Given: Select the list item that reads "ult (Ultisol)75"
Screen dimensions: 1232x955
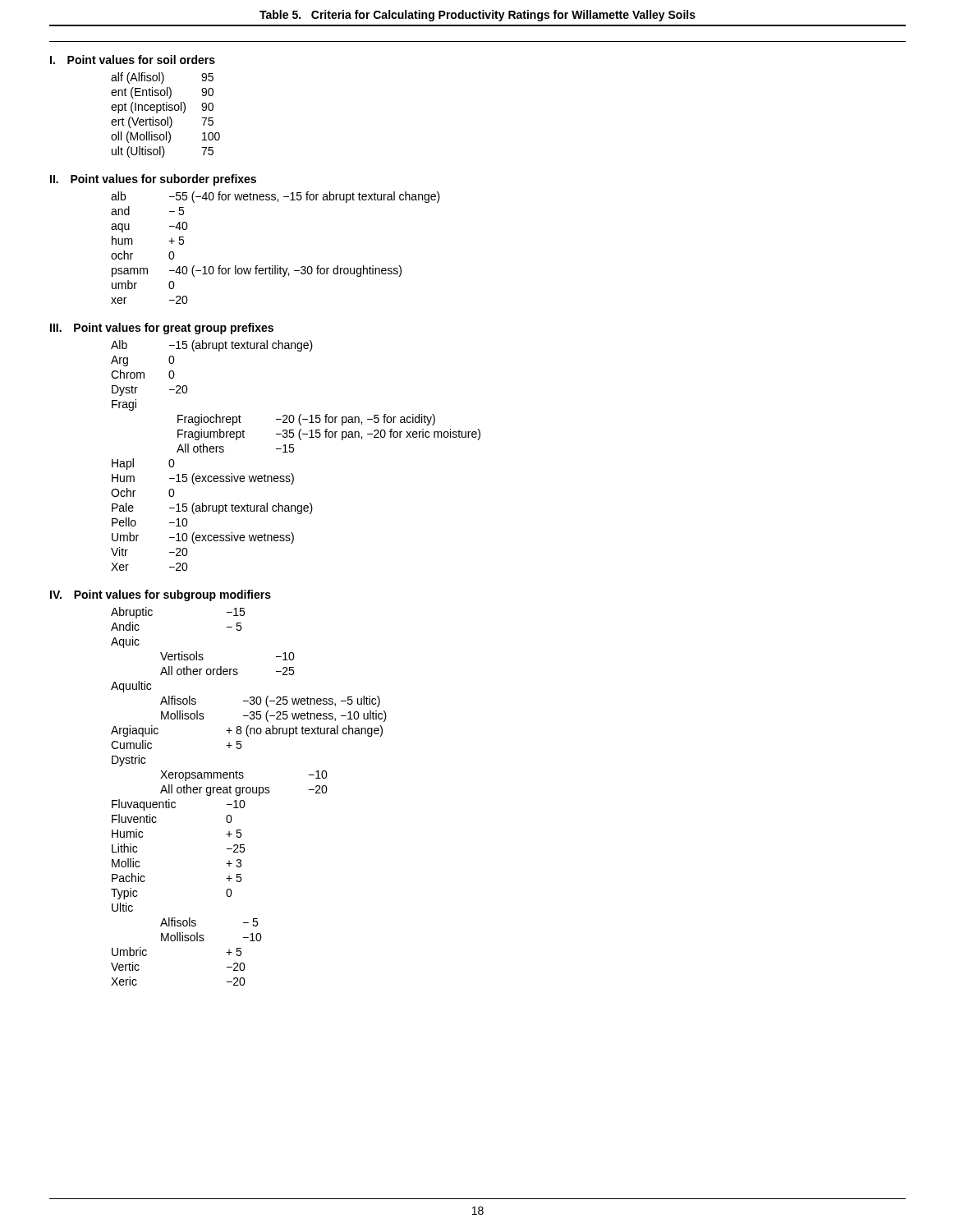Looking at the screenshot, I should coord(163,152).
